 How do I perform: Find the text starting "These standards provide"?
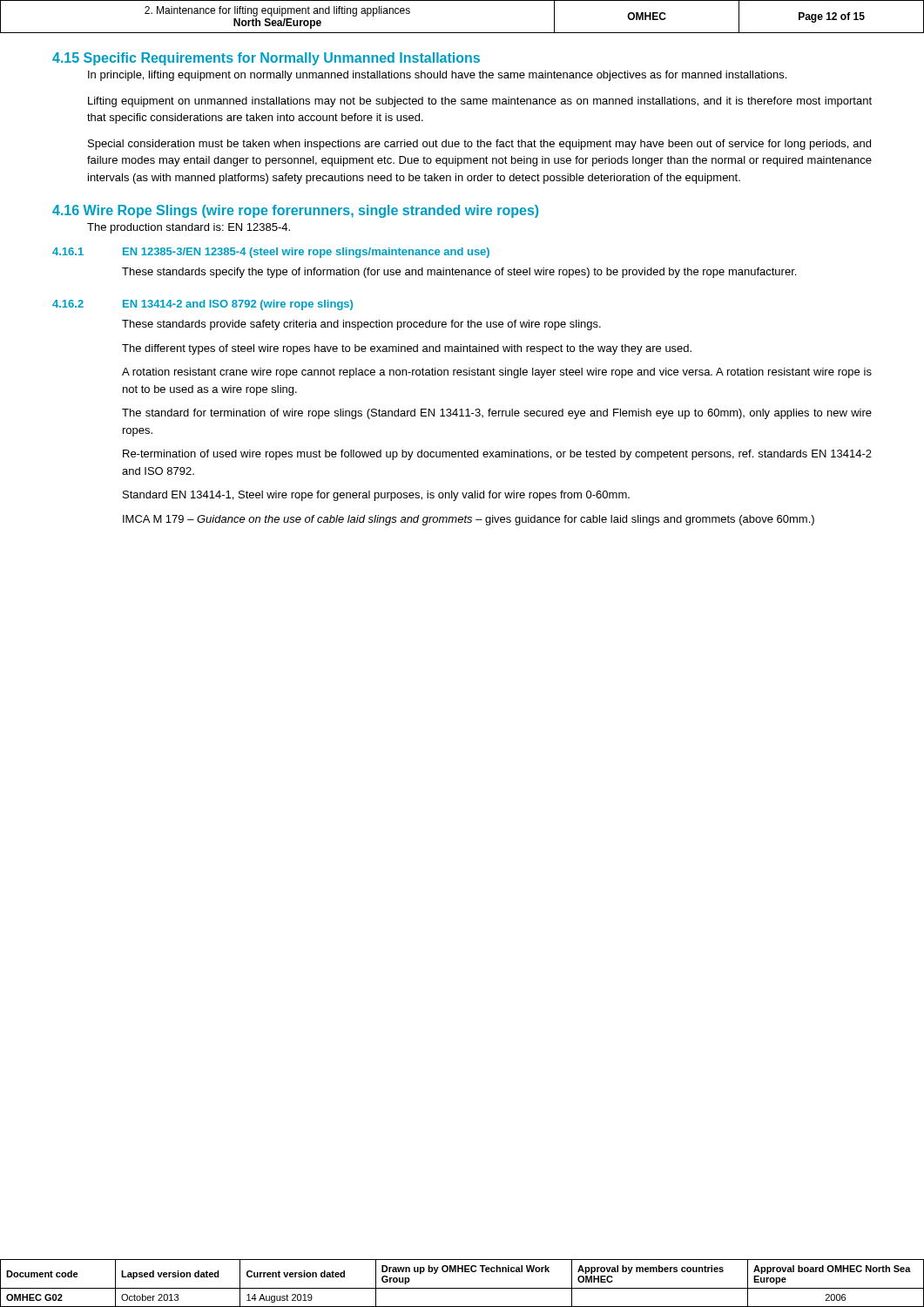point(362,324)
